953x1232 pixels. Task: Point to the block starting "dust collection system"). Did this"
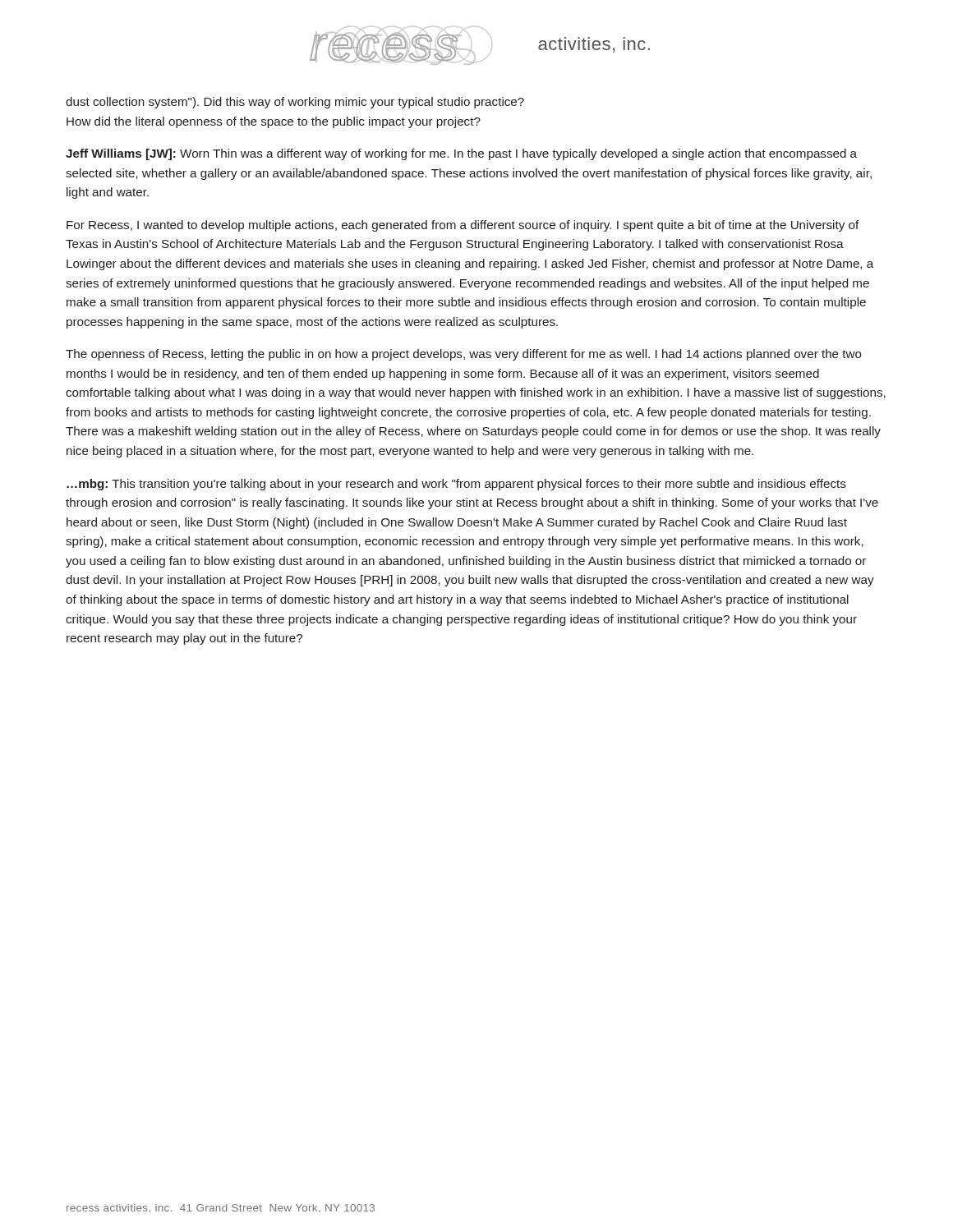pyautogui.click(x=476, y=111)
